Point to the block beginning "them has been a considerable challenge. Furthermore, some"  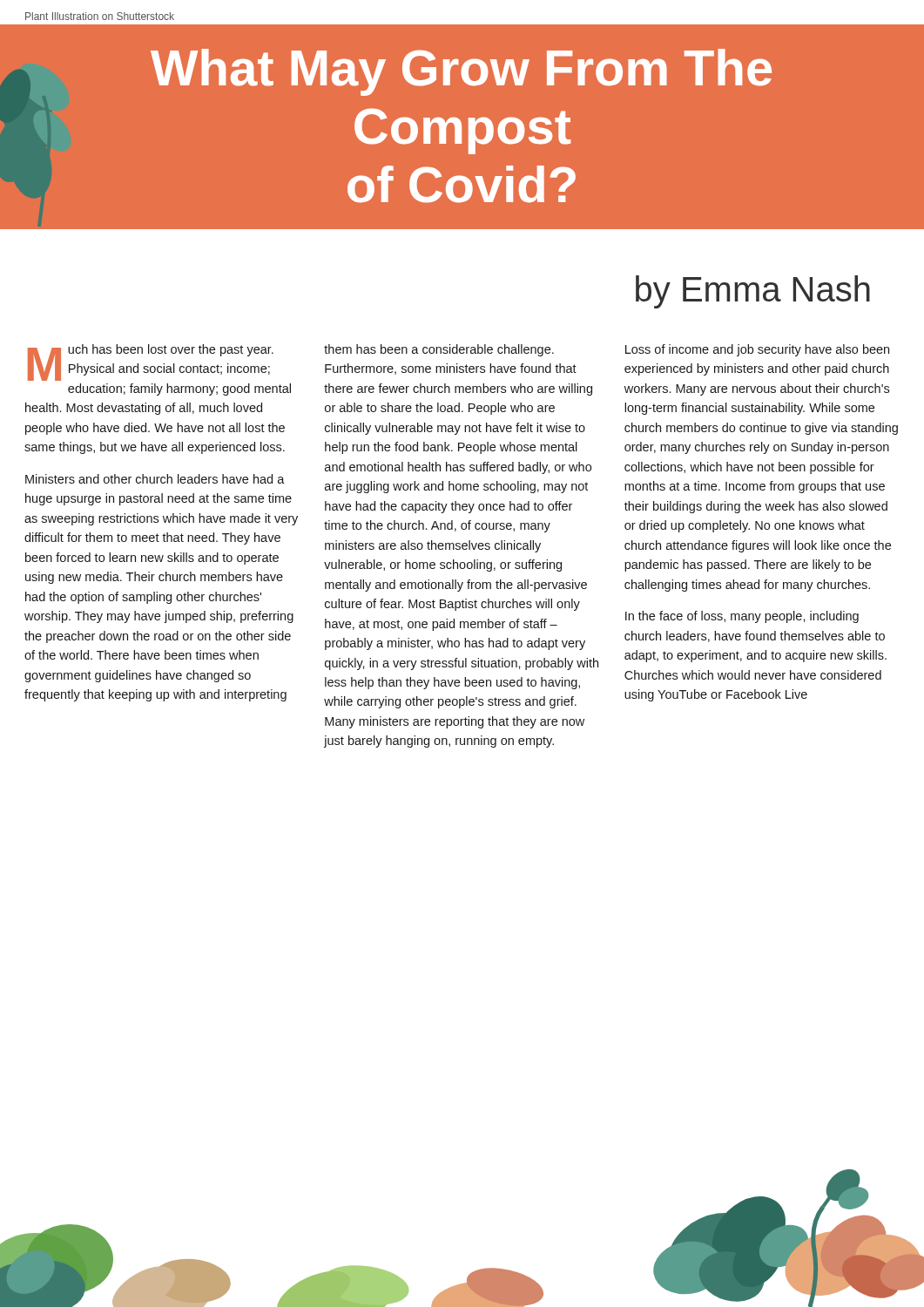[x=462, y=545]
